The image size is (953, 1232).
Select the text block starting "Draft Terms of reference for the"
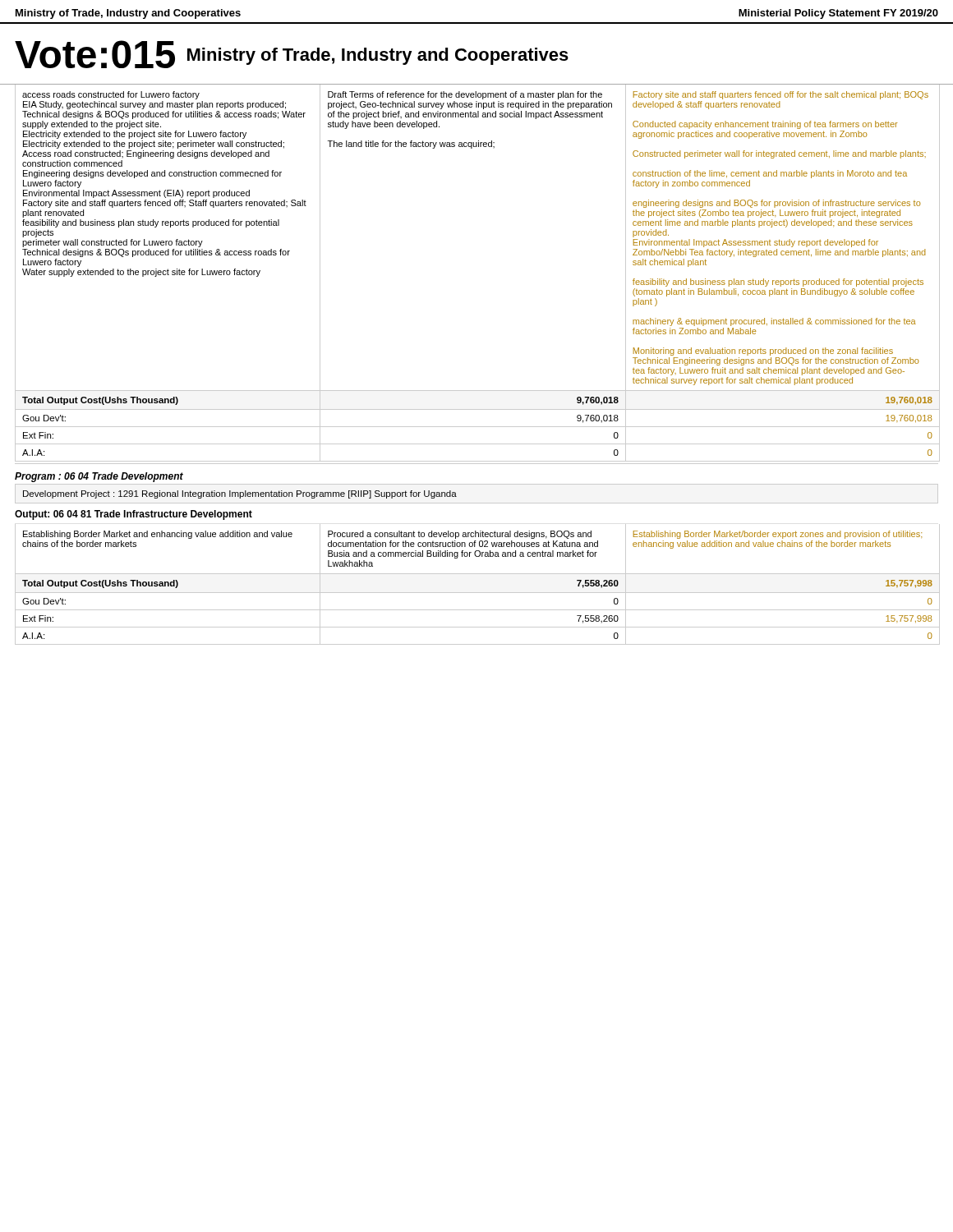tap(470, 119)
